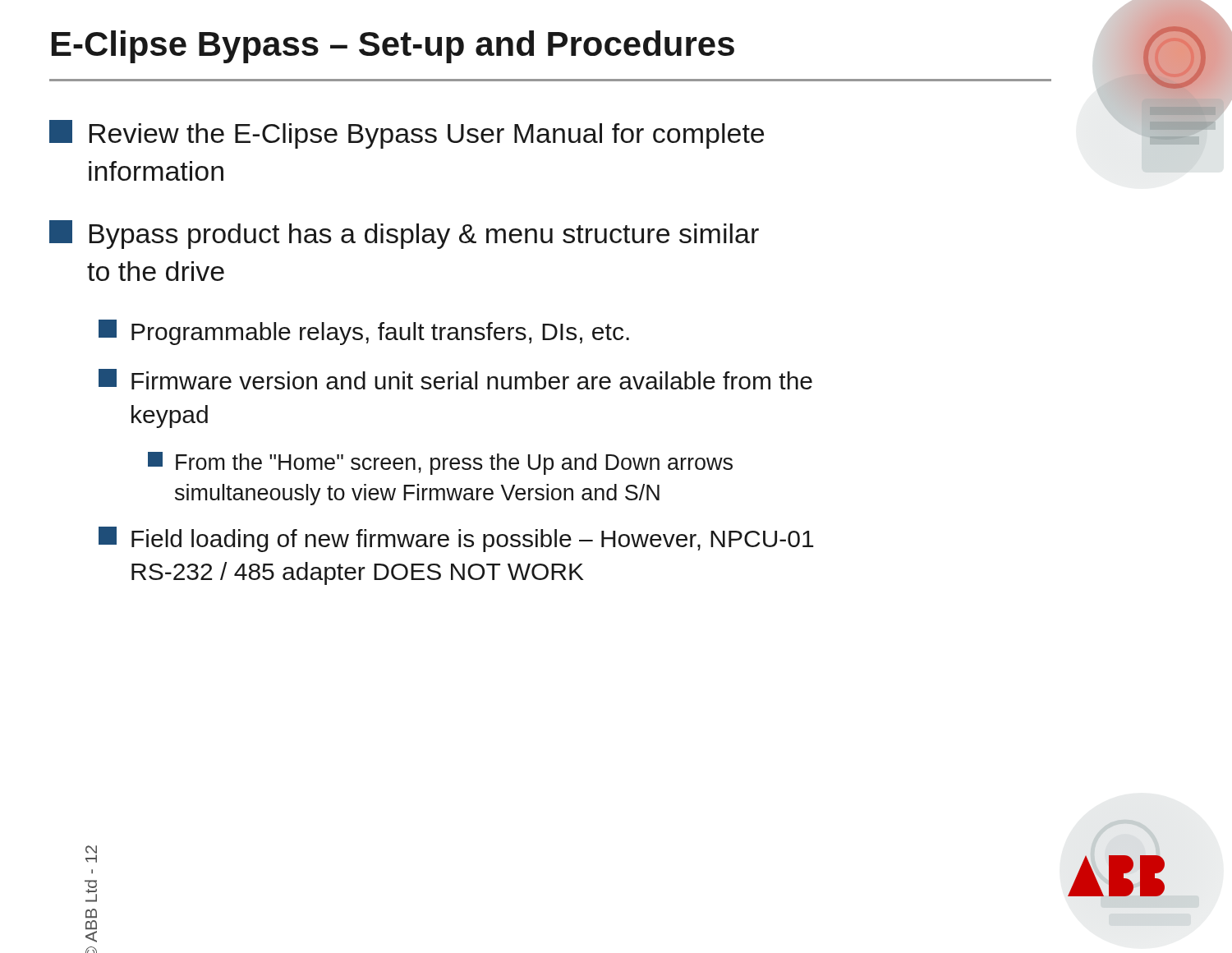The width and height of the screenshot is (1232, 953).
Task: Click on the logo
Action: tap(1125, 877)
